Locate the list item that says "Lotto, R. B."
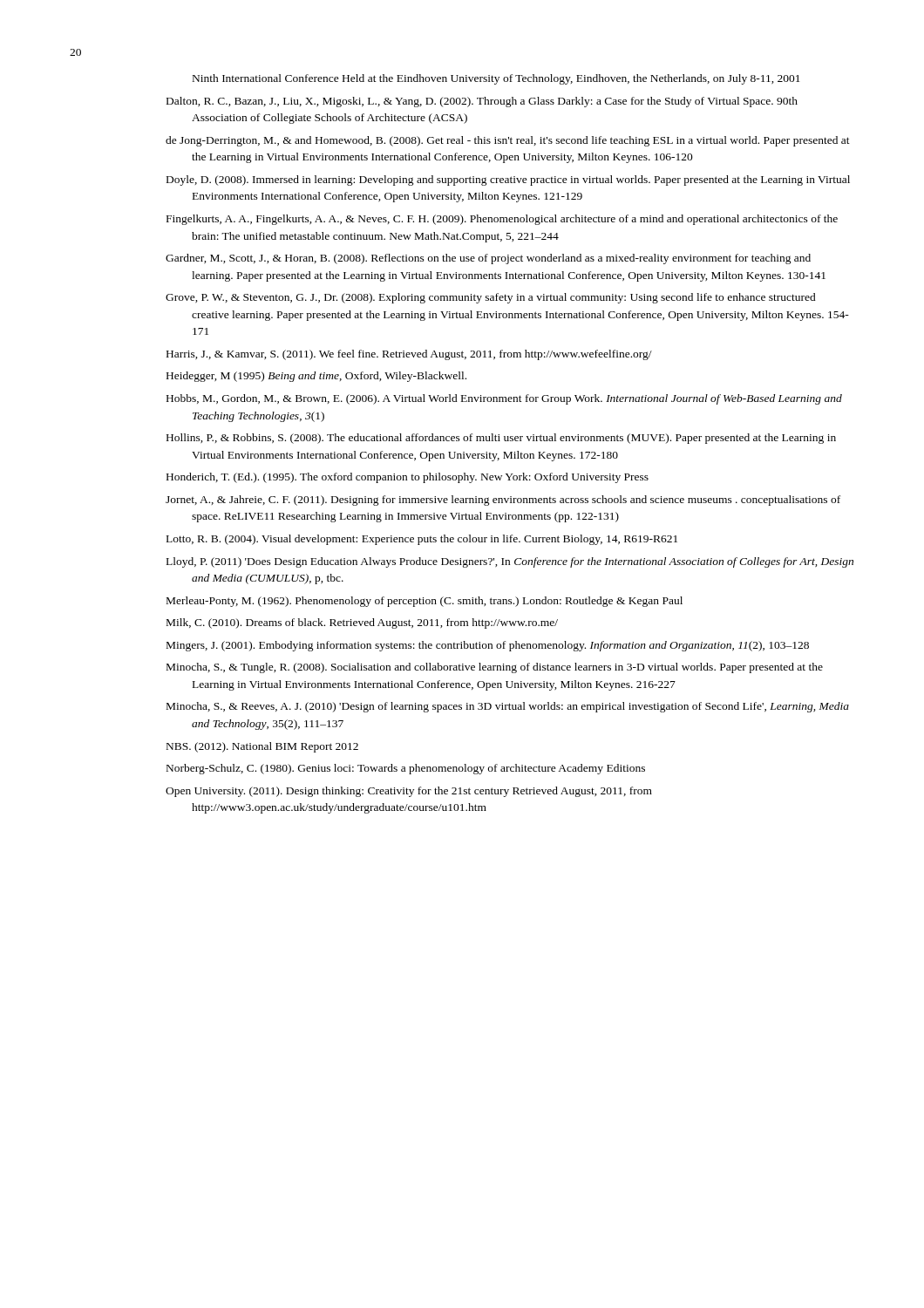The height and width of the screenshot is (1308, 924). (x=422, y=538)
